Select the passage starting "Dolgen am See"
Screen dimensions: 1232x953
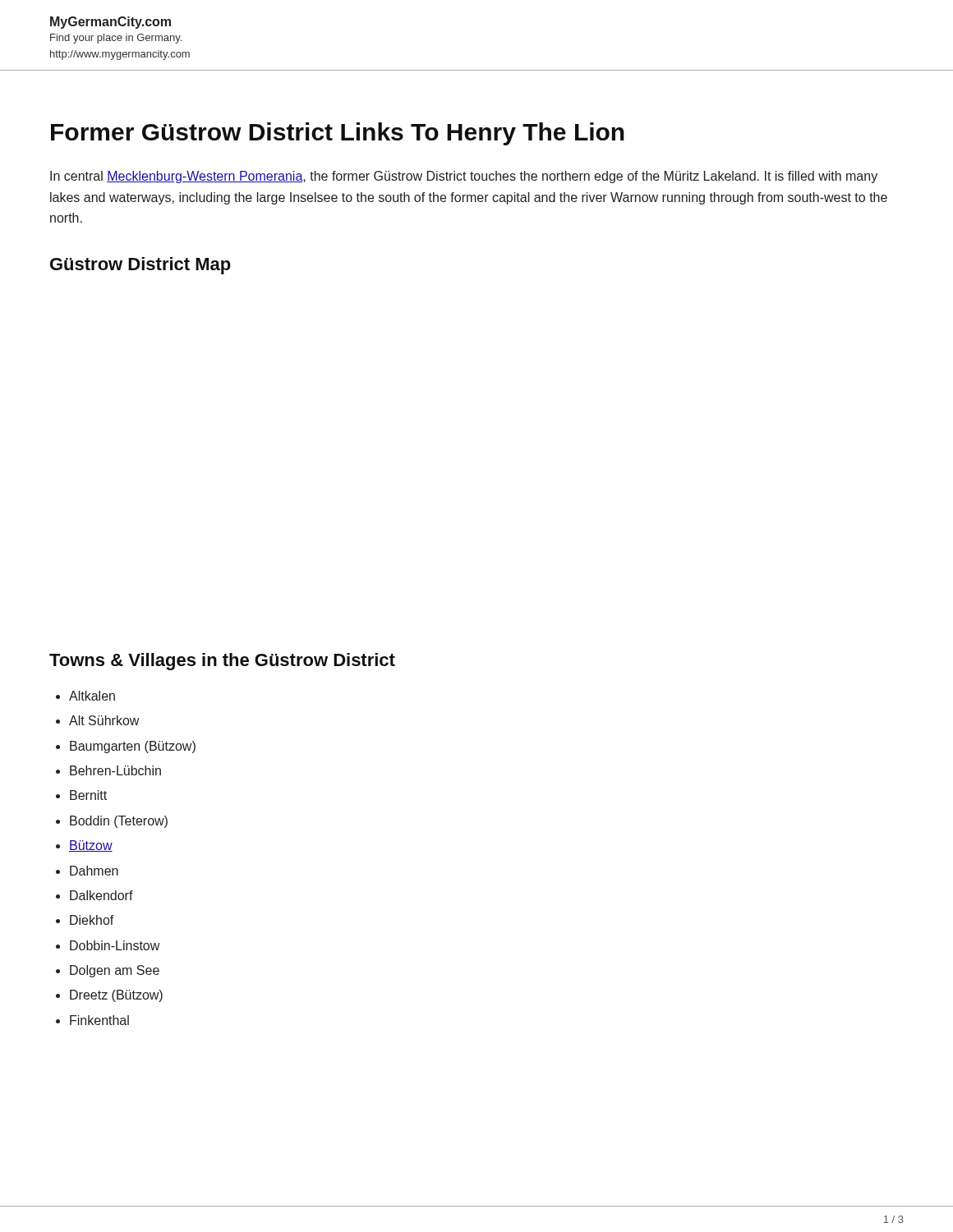[x=115, y=971]
